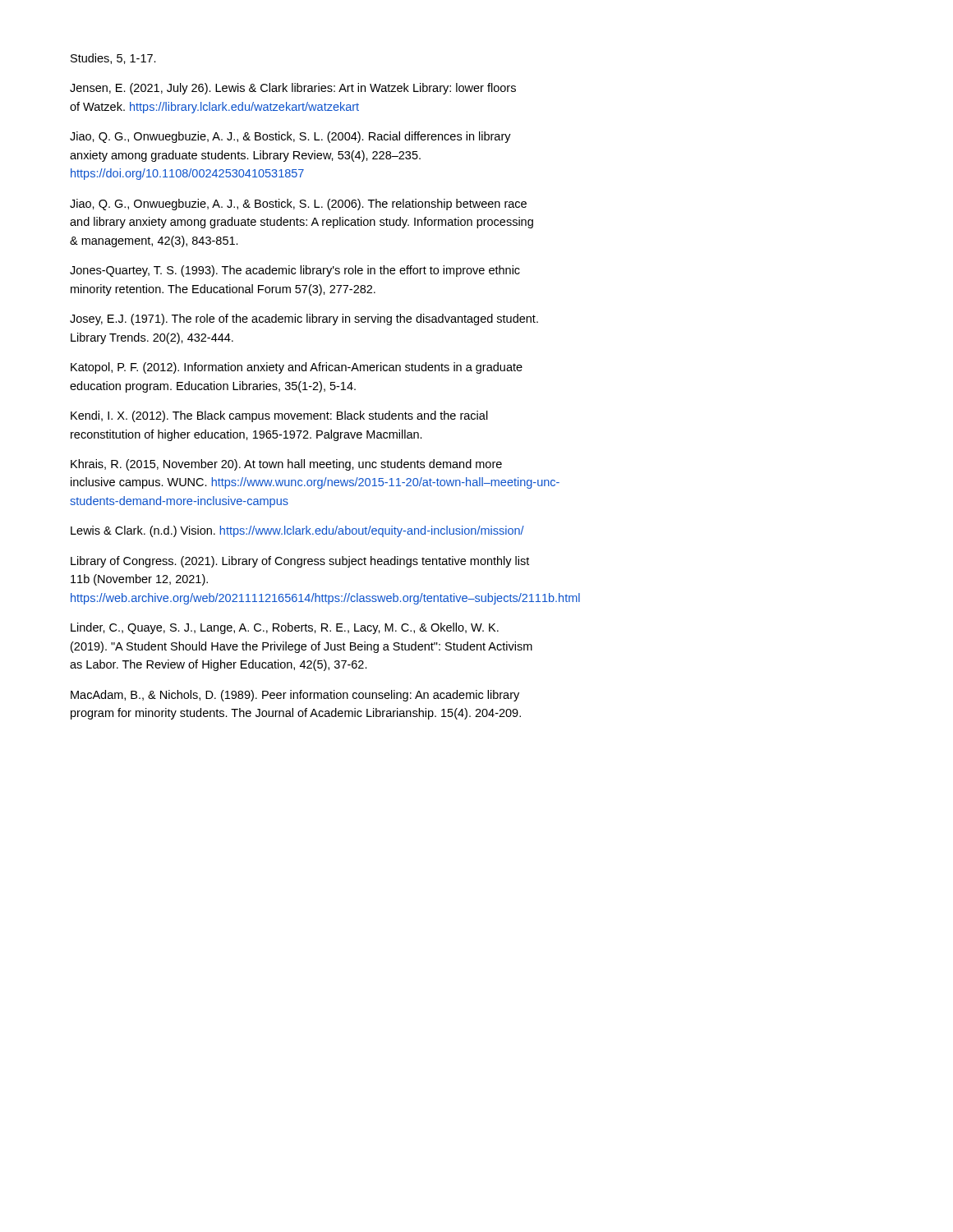Image resolution: width=953 pixels, height=1232 pixels.
Task: Locate the text starting "Studies, 5, 1-17."
Action: point(113,58)
